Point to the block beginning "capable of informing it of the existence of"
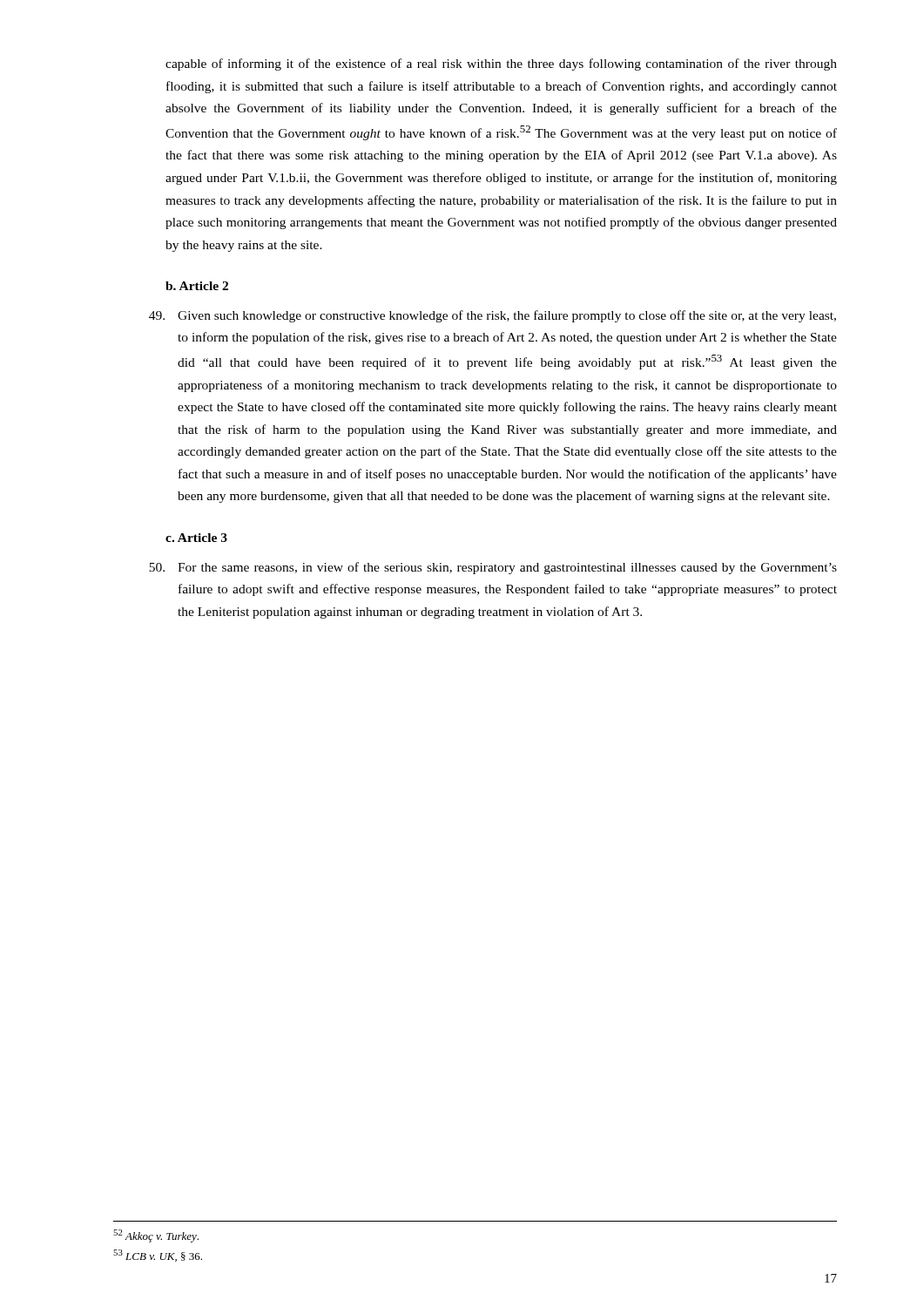 [501, 154]
